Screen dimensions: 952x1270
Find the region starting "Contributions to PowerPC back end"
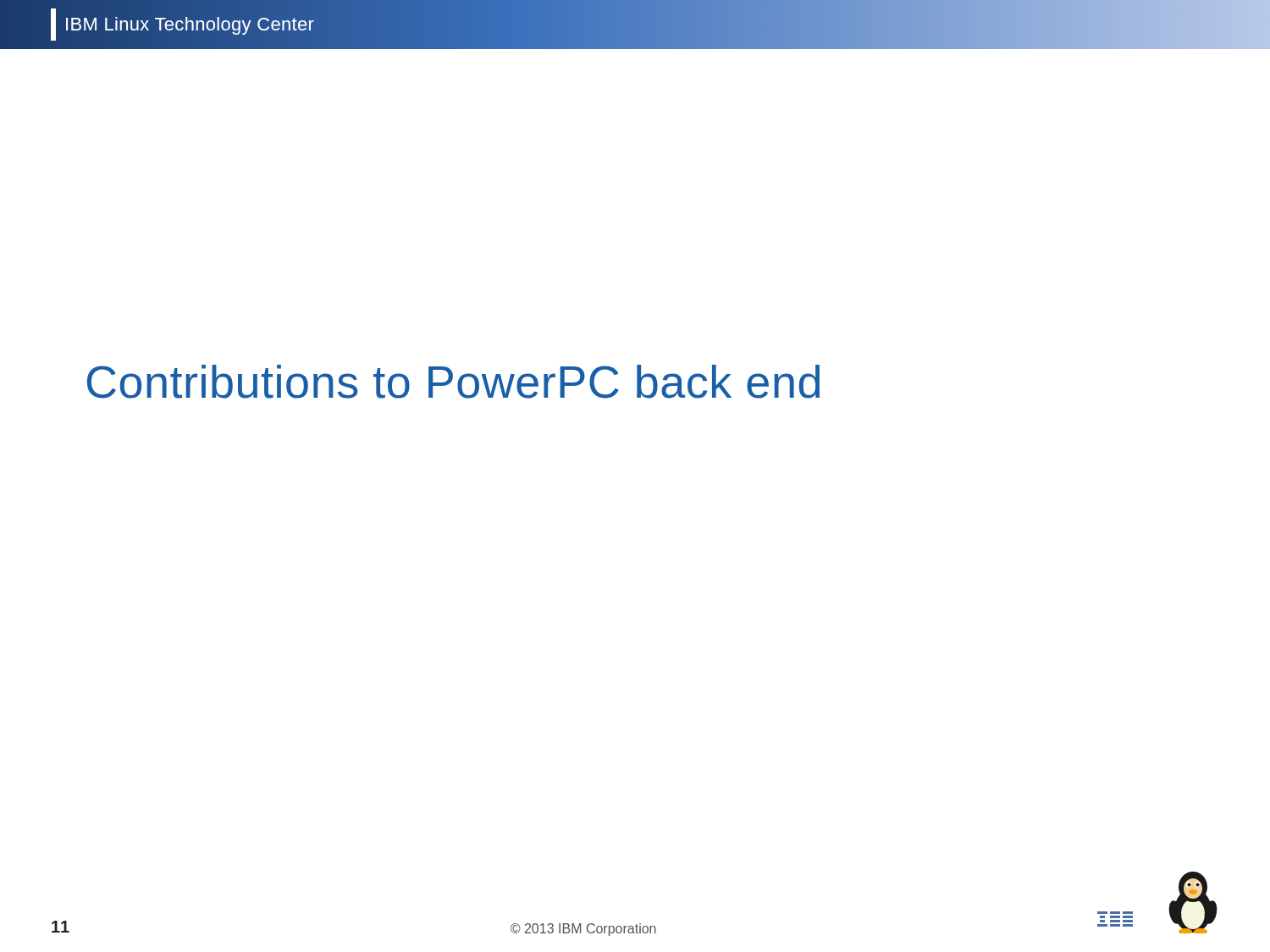pos(454,382)
